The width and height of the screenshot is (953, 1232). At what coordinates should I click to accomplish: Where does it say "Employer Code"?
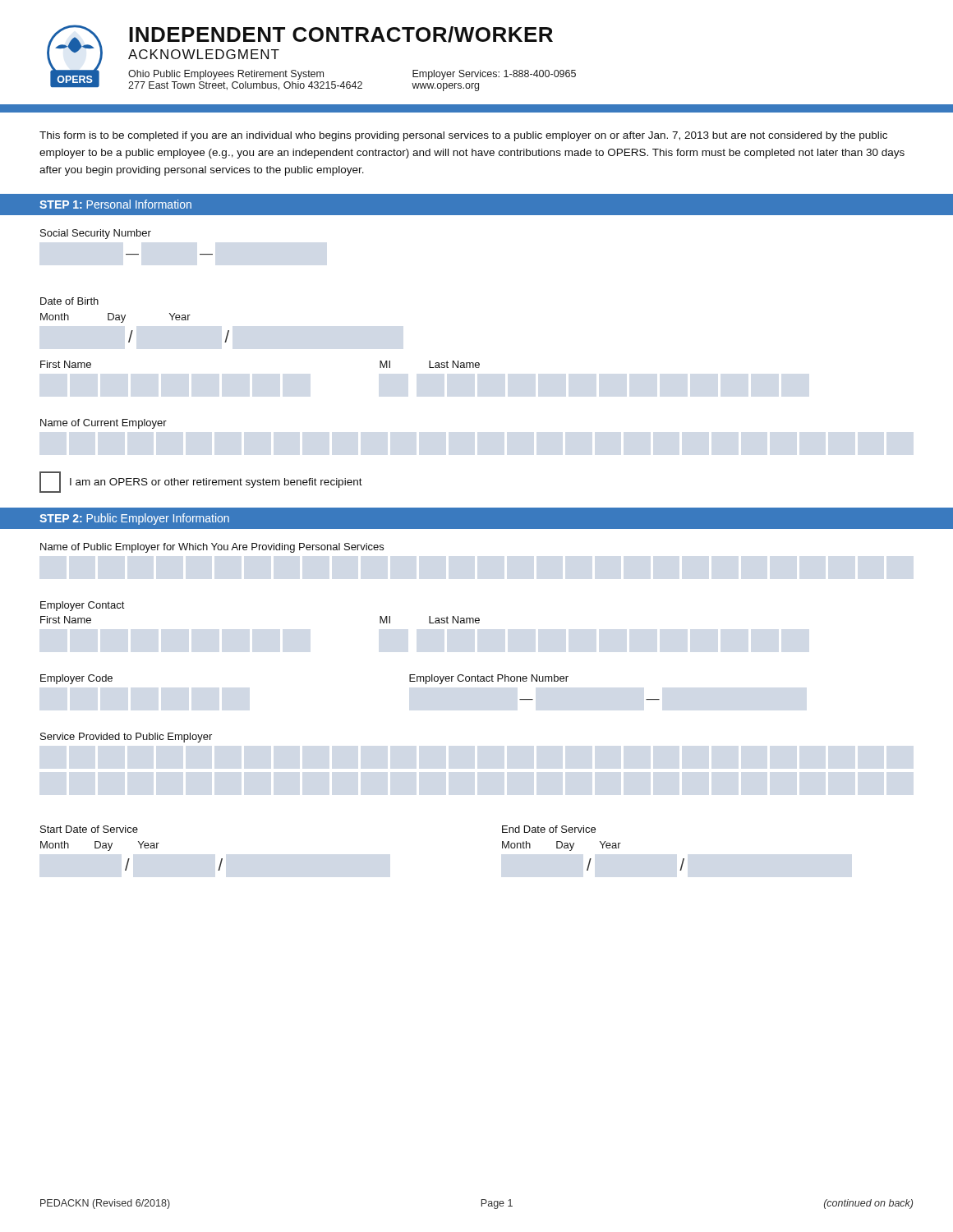pos(76,679)
